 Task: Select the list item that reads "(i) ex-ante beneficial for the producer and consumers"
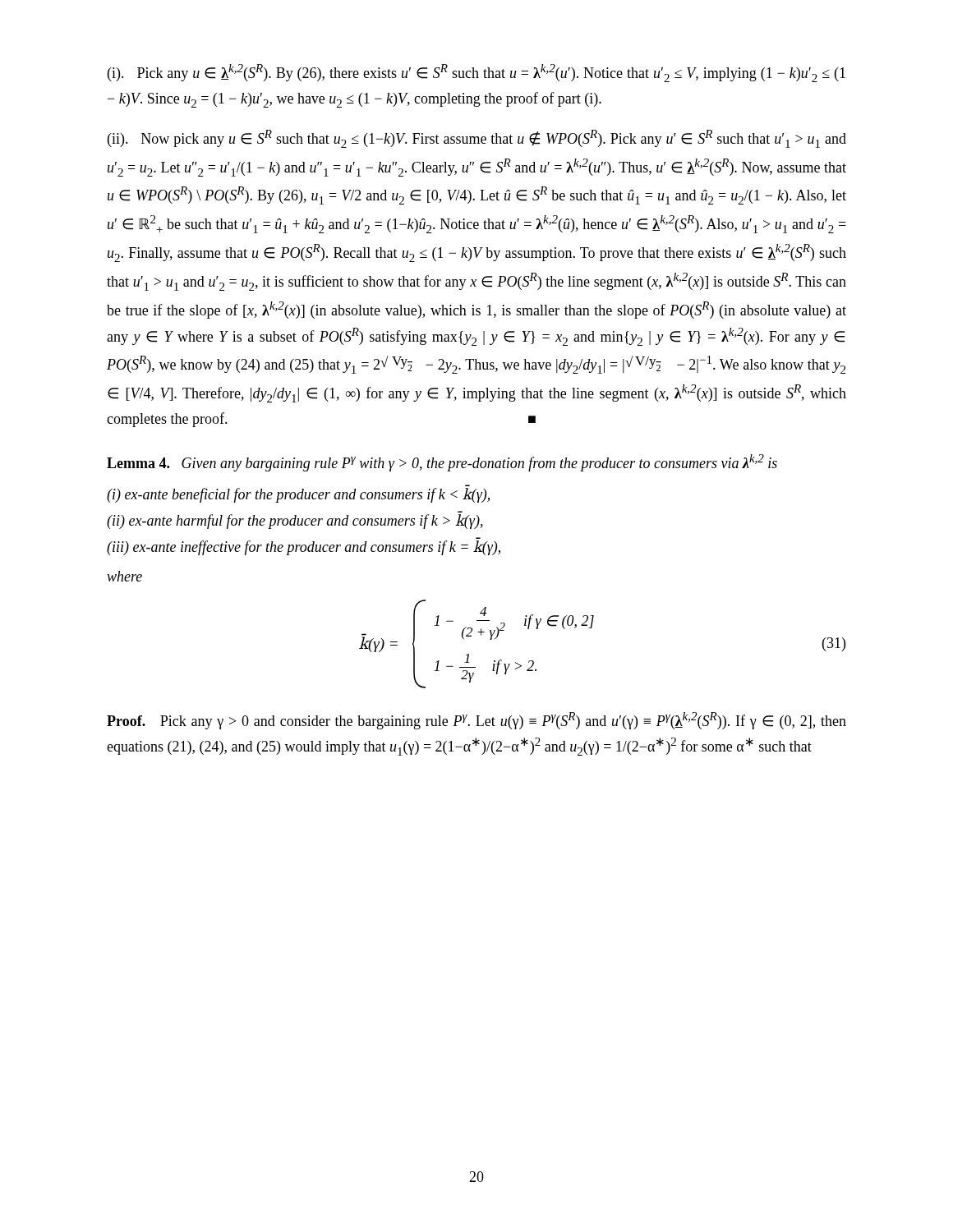(x=476, y=495)
